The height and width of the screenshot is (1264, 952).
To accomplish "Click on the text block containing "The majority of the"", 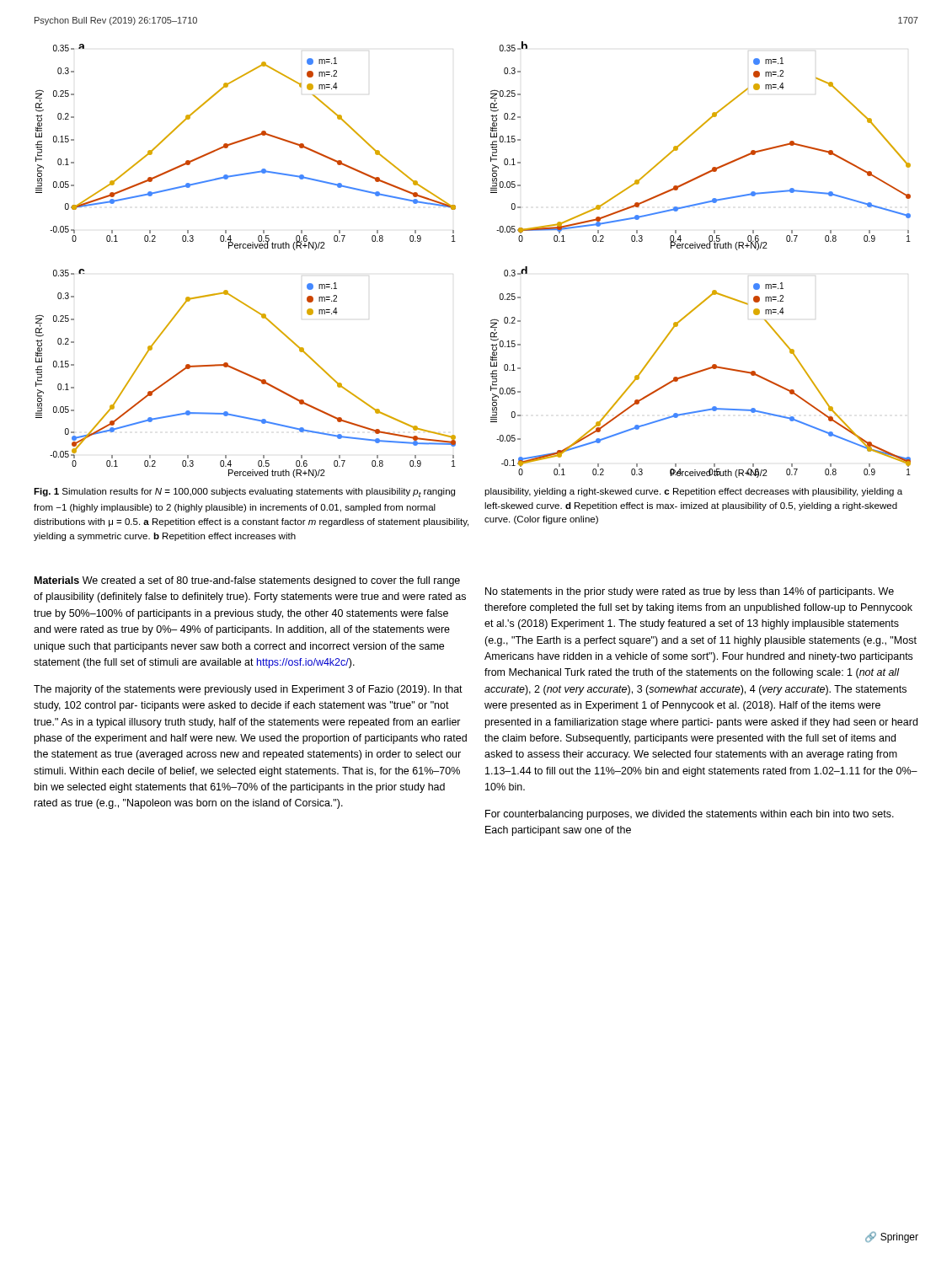I will (x=251, y=746).
